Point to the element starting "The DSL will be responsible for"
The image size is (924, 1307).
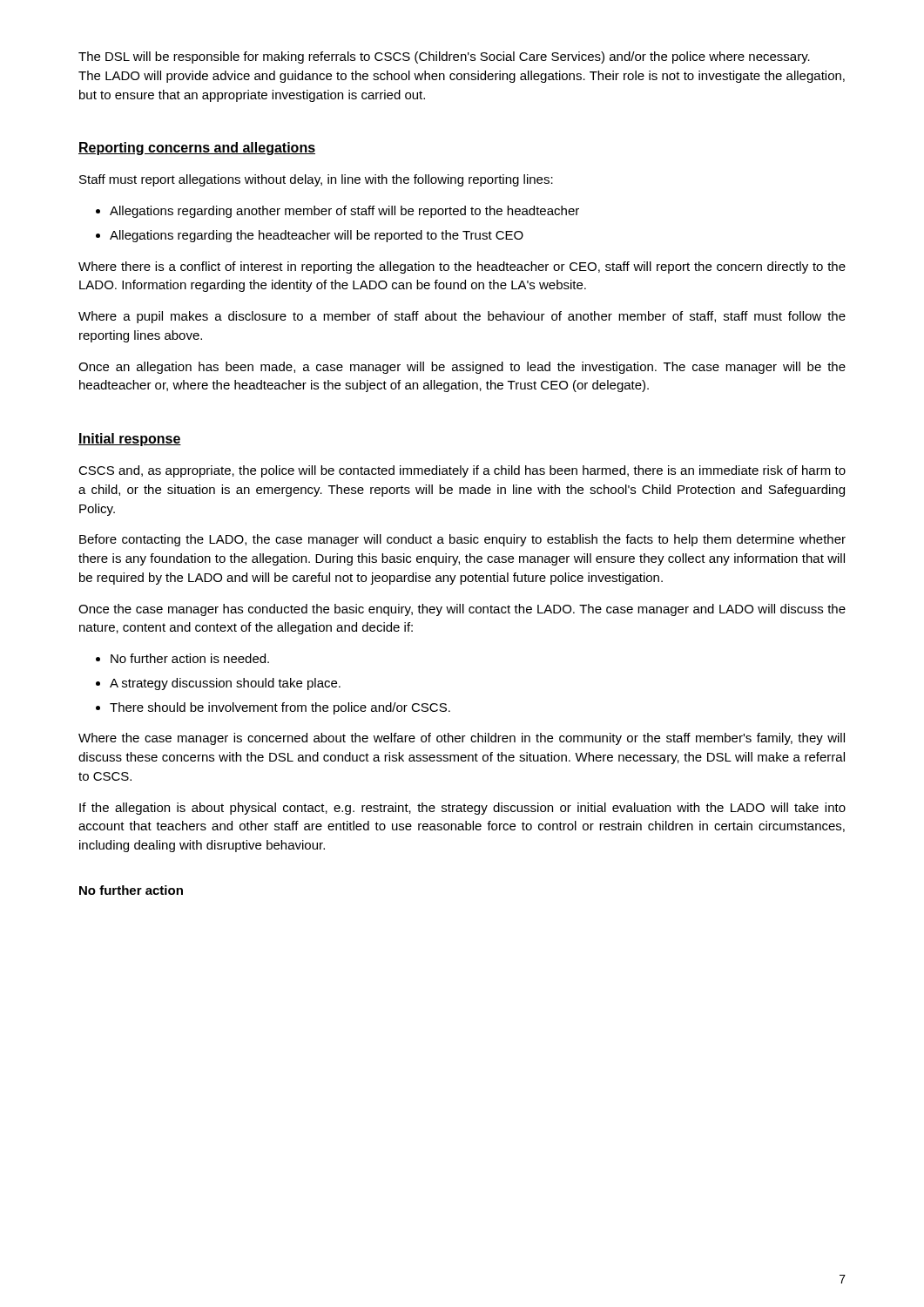pyautogui.click(x=462, y=75)
